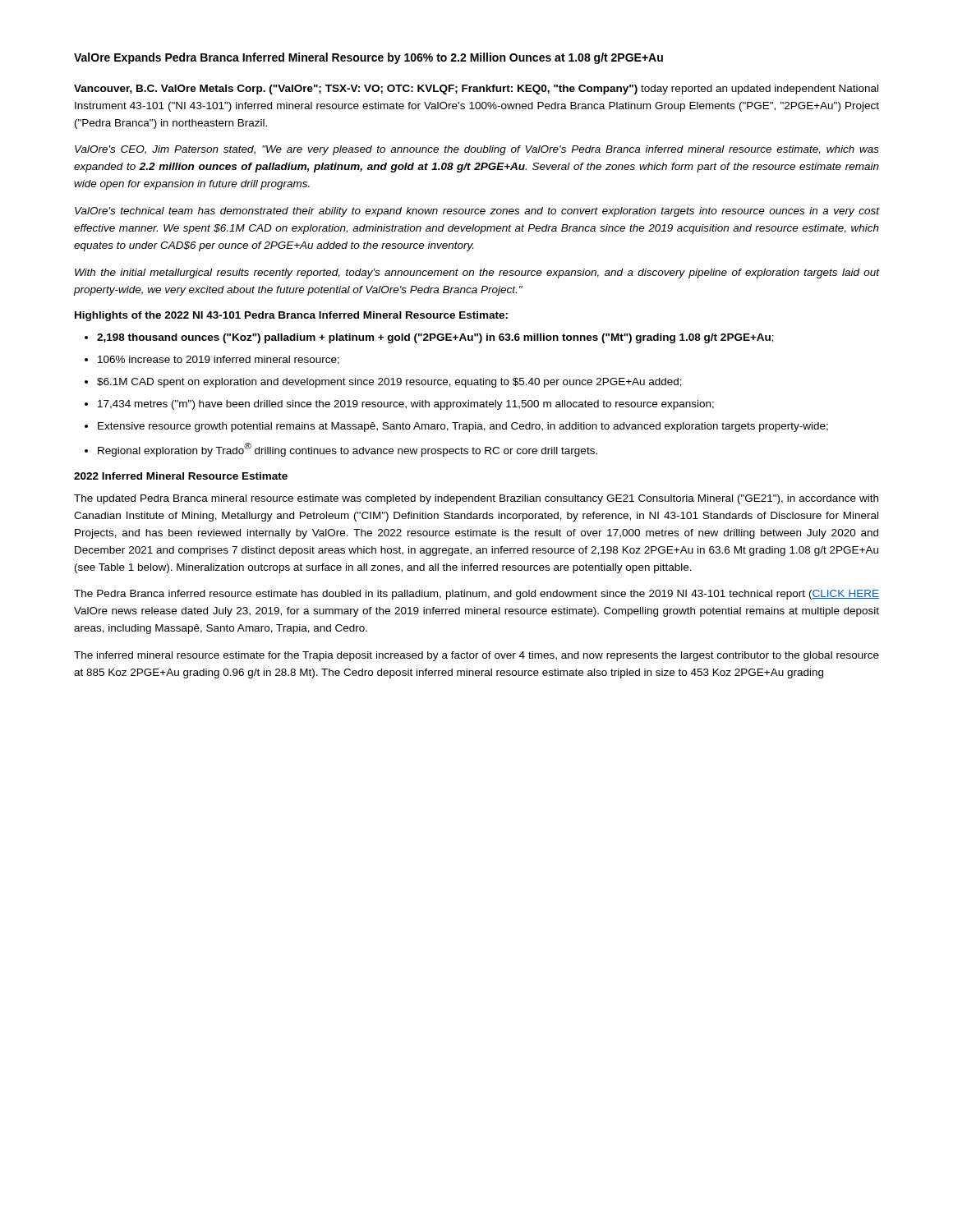Point to the region starting "Regional exploration by Trado®"
Screen dimensions: 1232x953
click(348, 449)
